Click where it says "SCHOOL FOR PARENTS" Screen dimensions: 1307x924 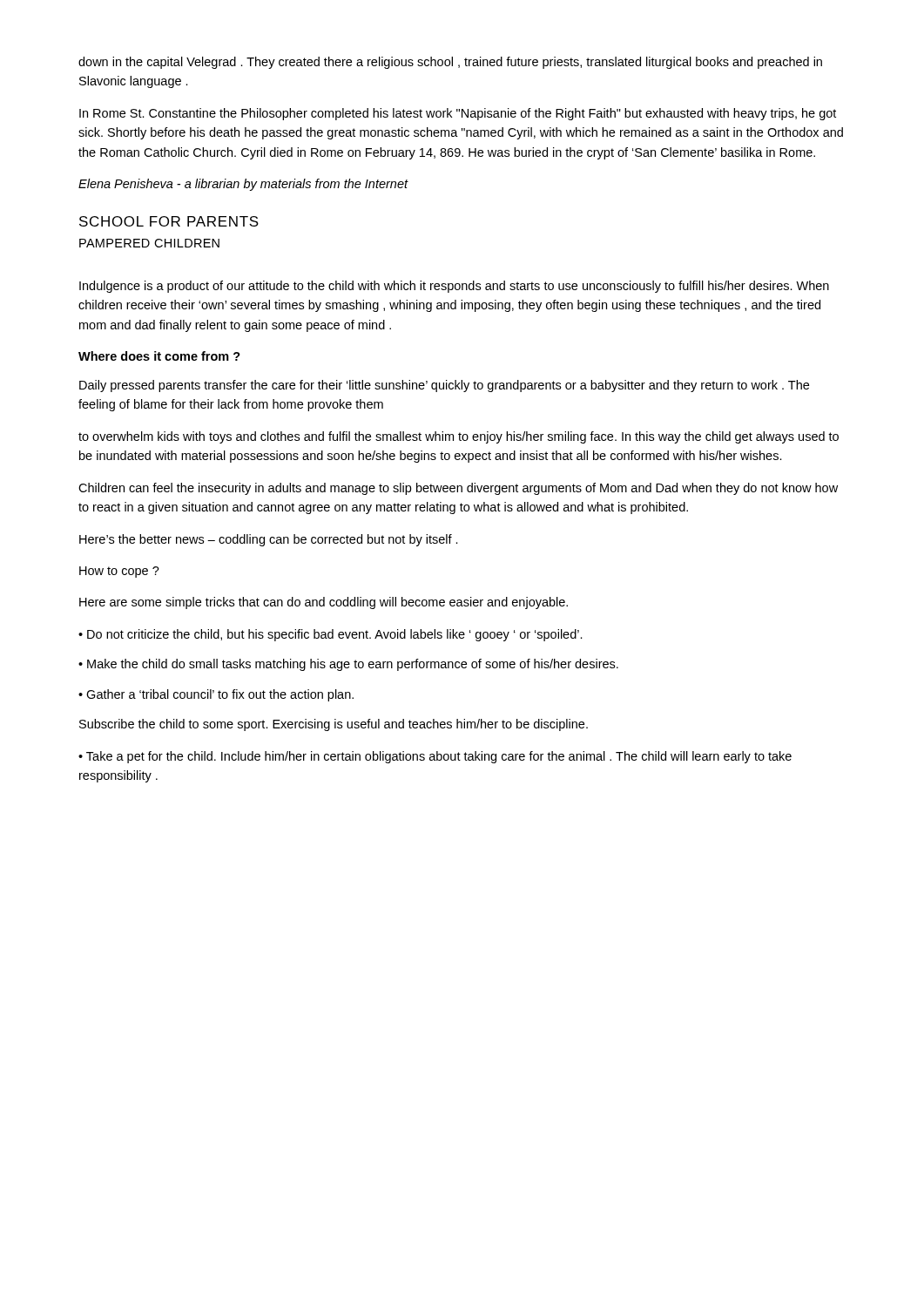(x=169, y=222)
